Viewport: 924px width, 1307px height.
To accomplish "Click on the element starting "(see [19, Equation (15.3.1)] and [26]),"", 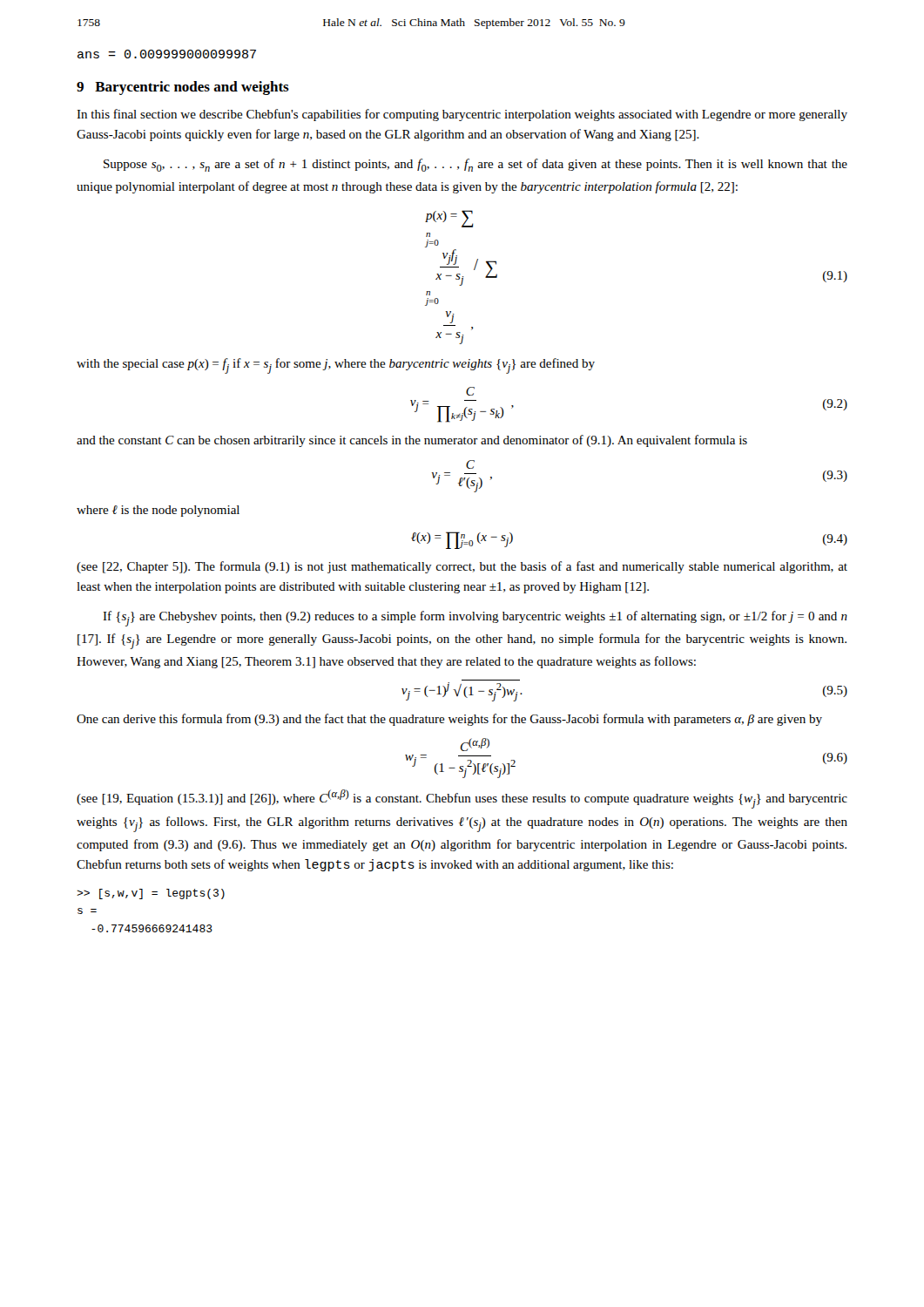I will (462, 831).
